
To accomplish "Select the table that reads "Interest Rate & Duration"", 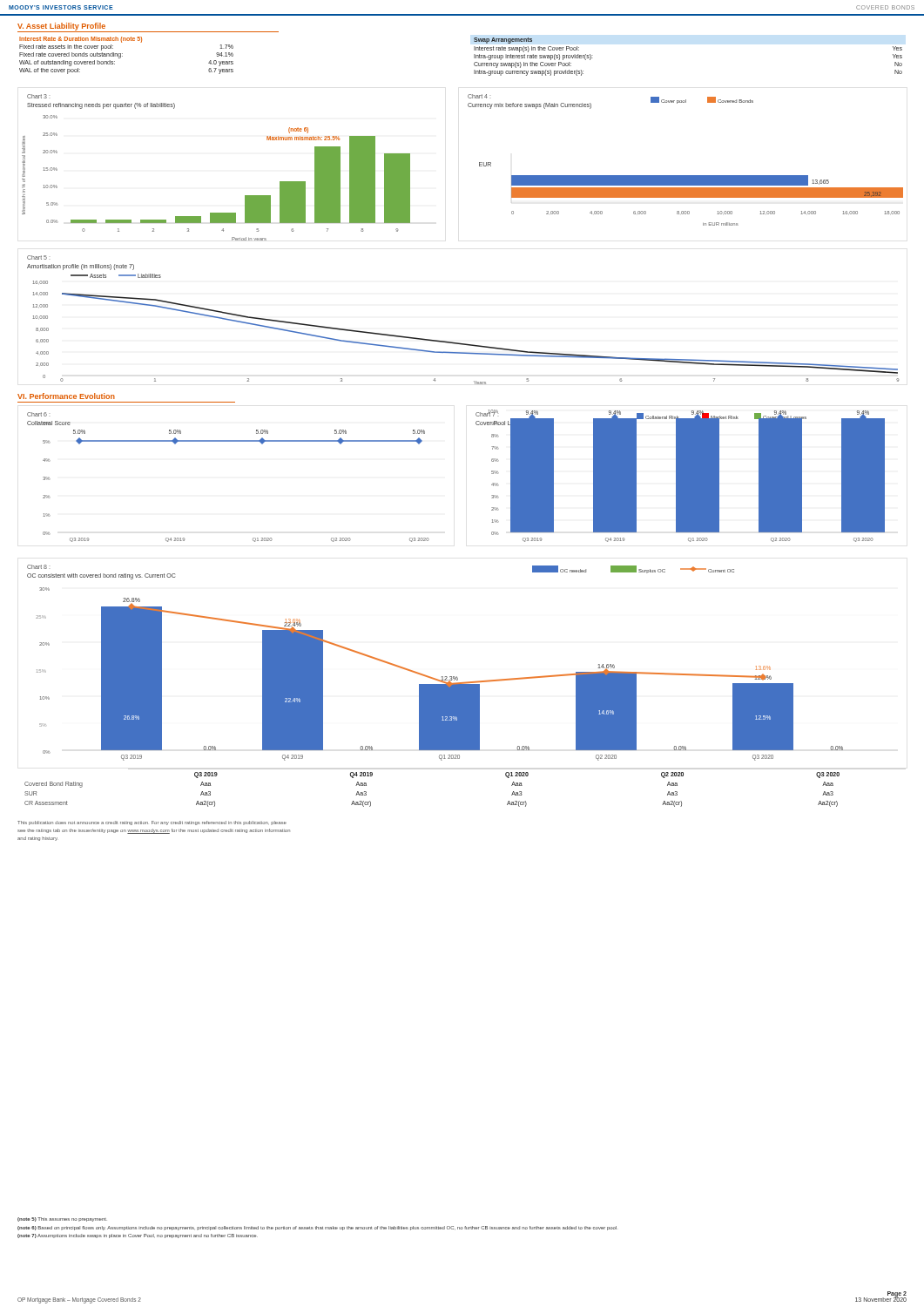I will tap(126, 55).
